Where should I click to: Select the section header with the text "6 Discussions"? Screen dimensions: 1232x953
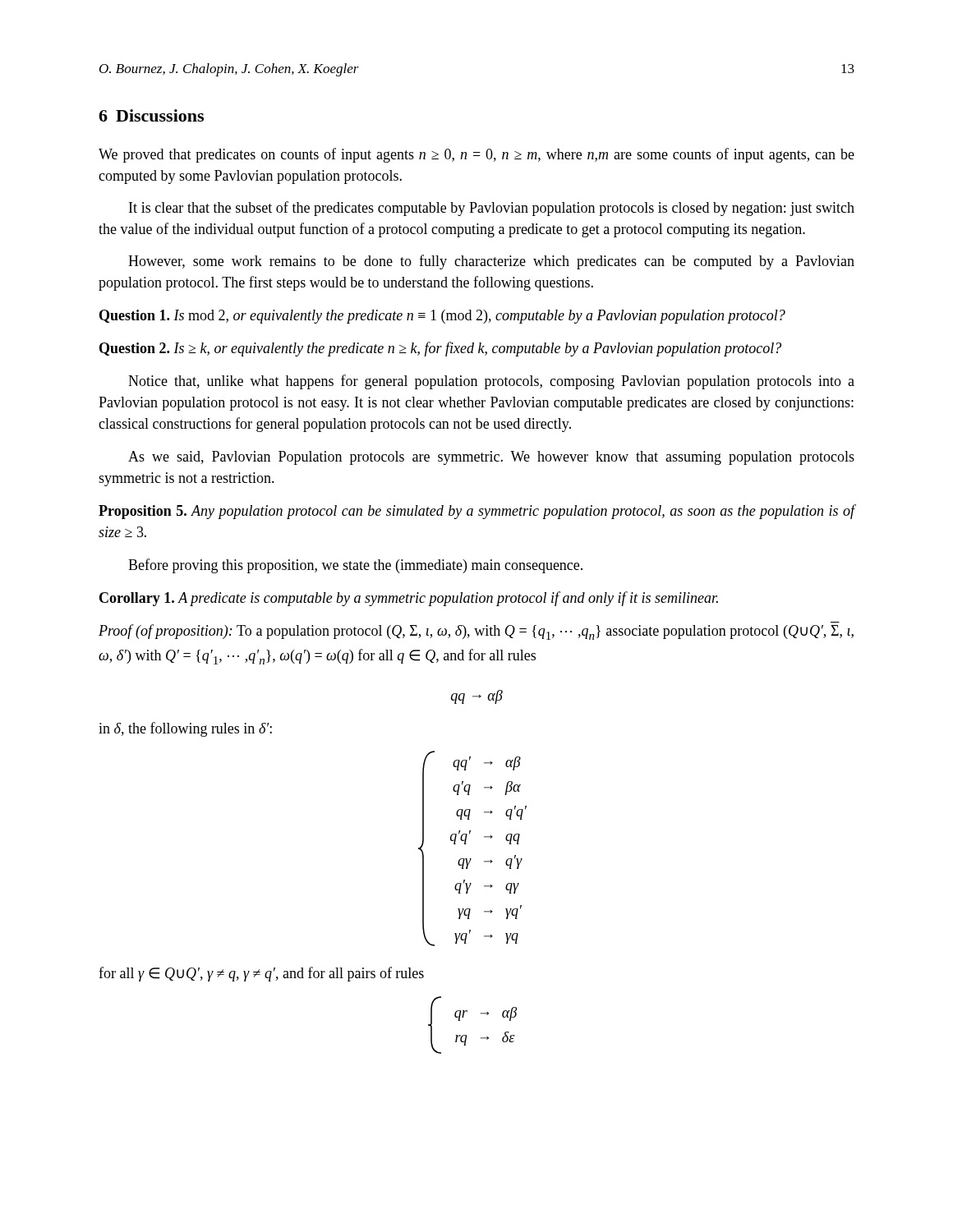pos(151,116)
